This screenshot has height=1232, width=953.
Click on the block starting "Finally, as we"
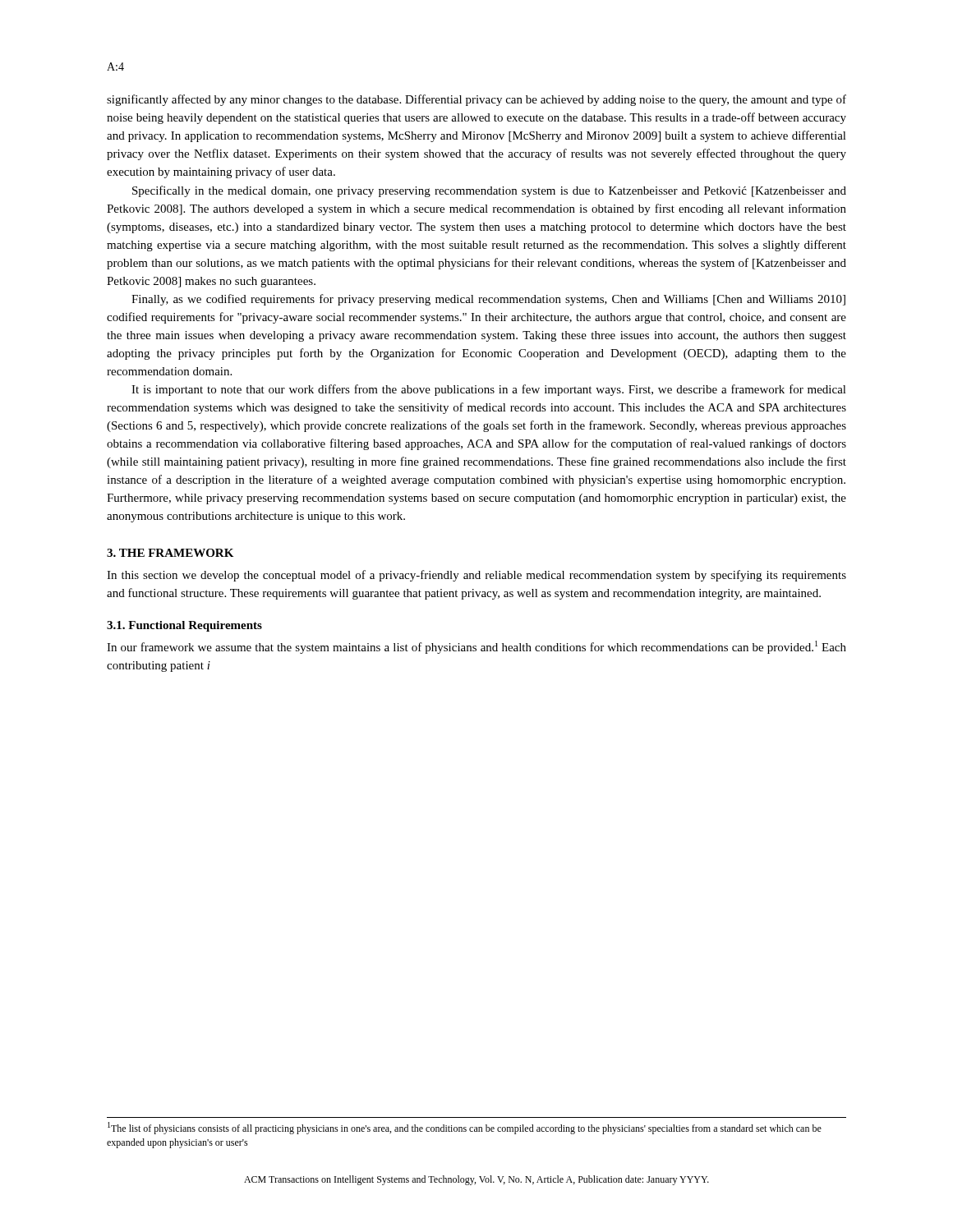click(x=476, y=335)
